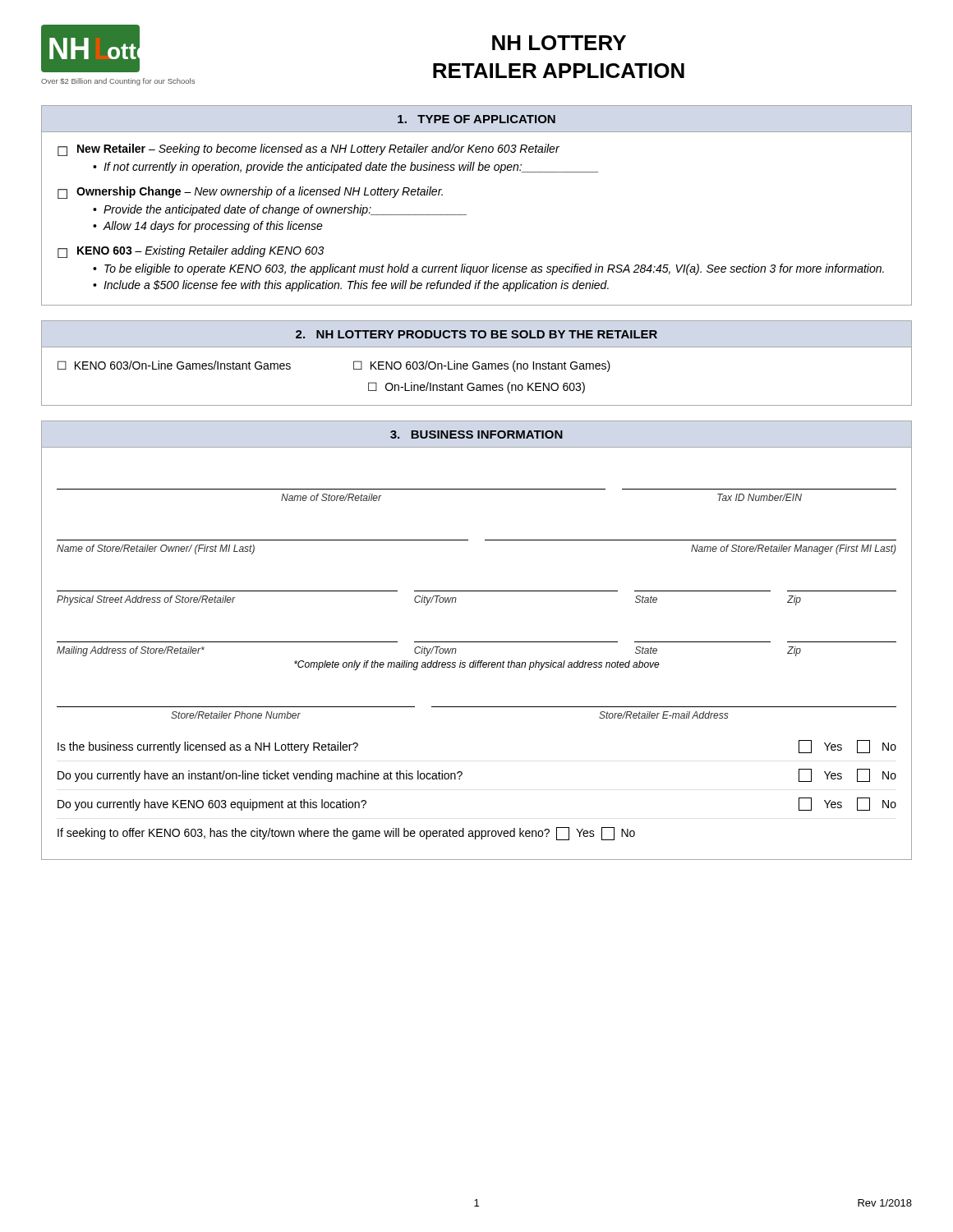Click on the region starting "Store/Retailer Phone Number"
The image size is (953, 1232).
pyautogui.click(x=476, y=705)
